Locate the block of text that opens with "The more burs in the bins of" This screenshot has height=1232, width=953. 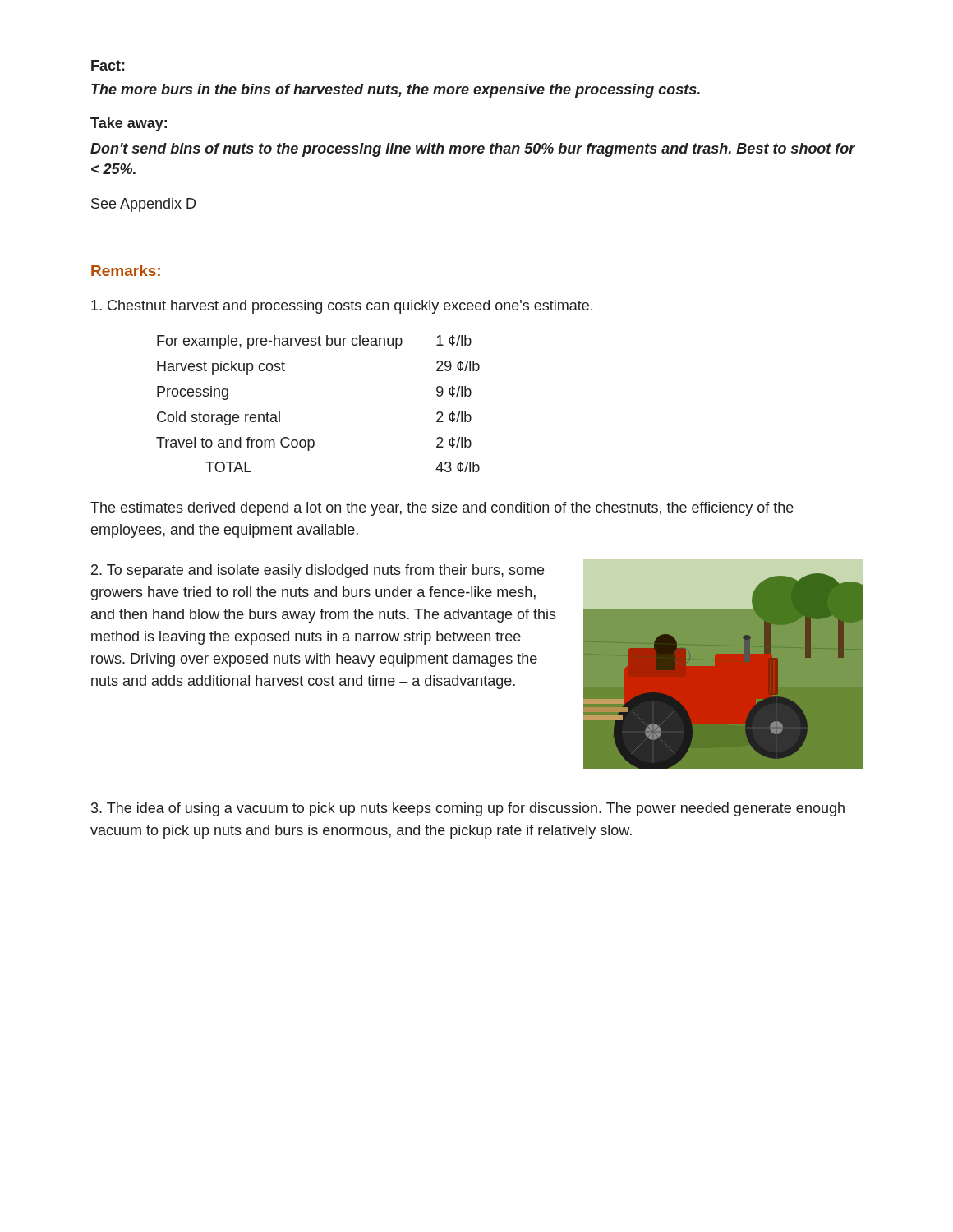pyautogui.click(x=396, y=90)
